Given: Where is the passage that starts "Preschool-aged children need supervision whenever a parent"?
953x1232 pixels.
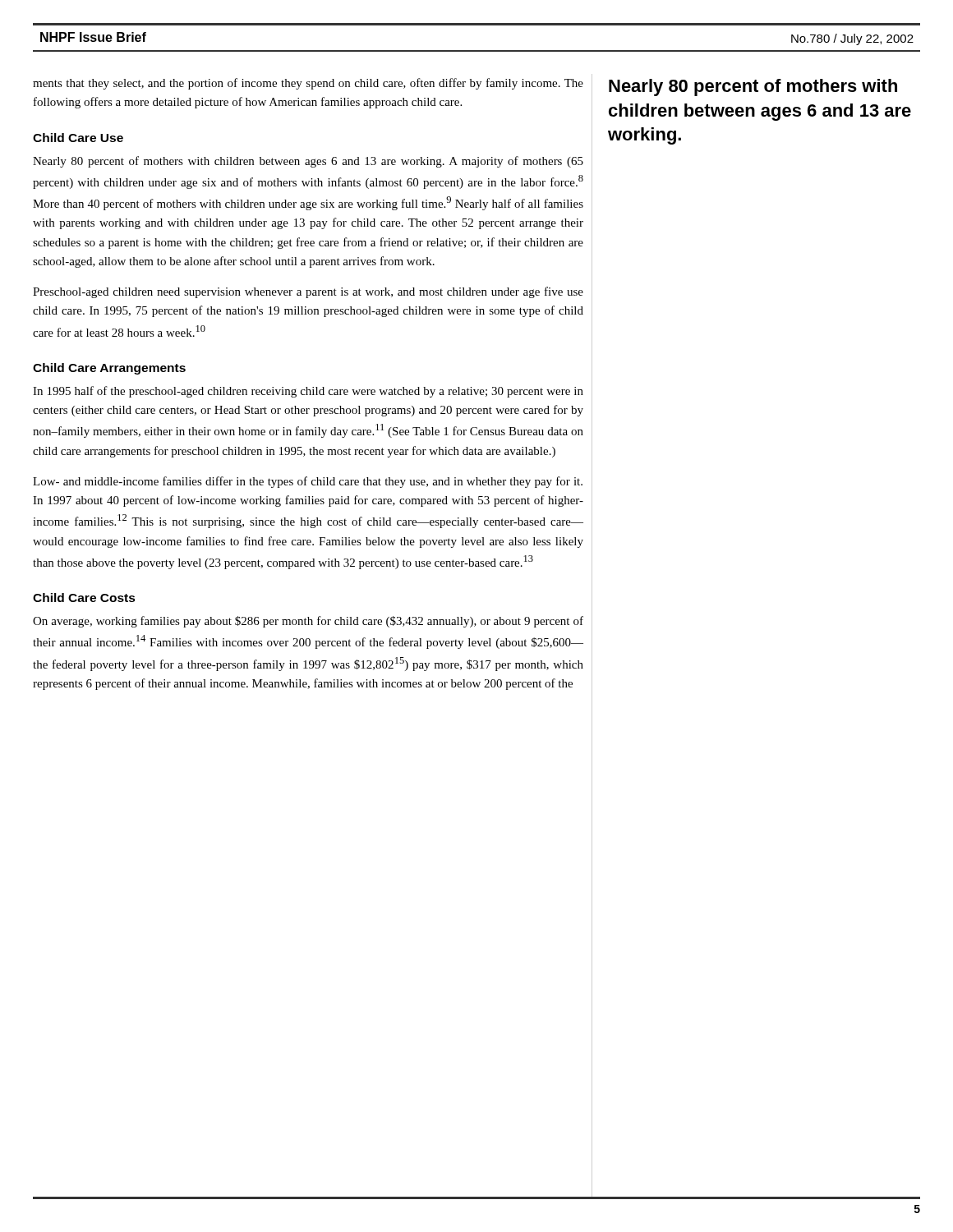Looking at the screenshot, I should point(308,312).
